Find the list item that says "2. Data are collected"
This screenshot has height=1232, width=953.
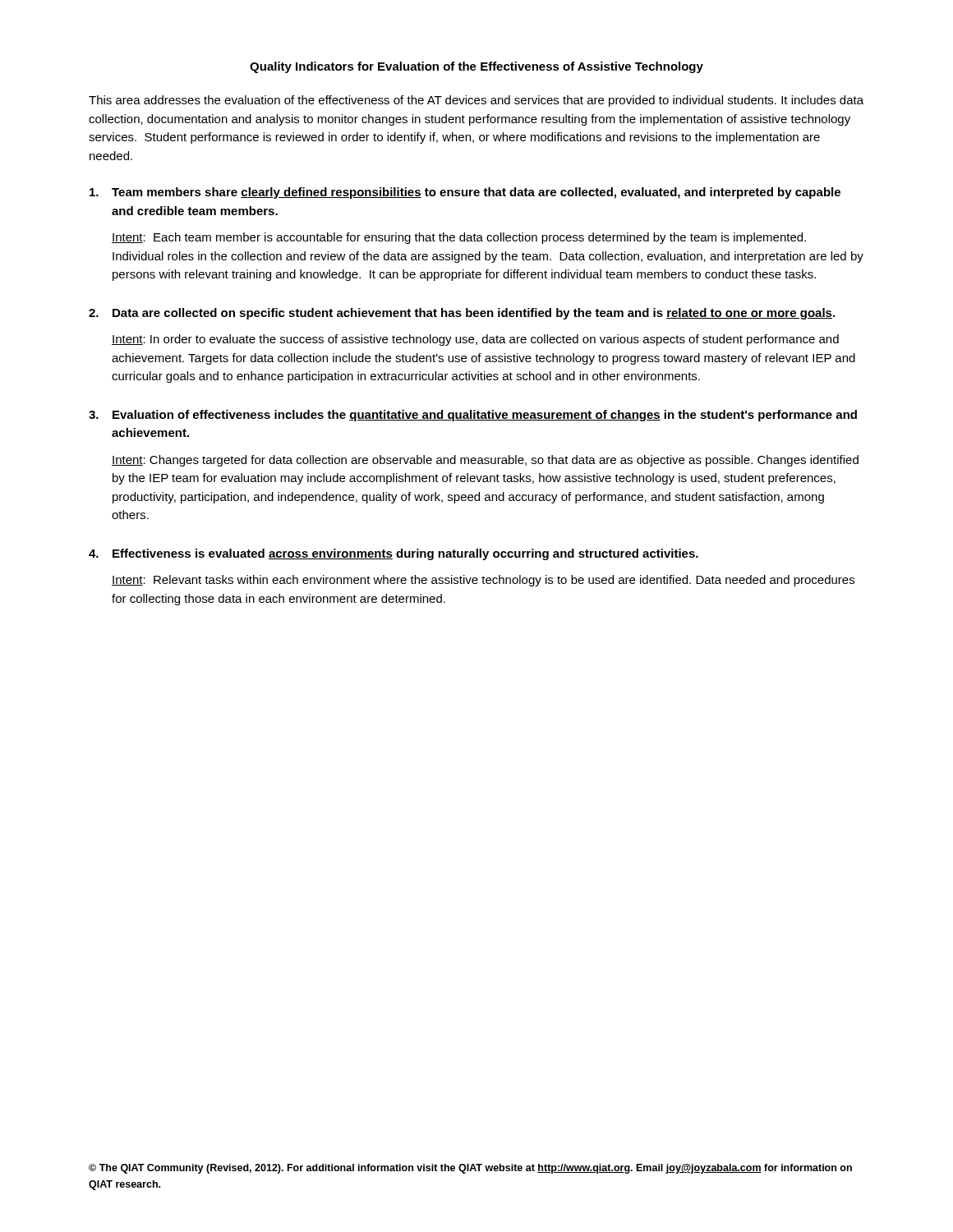coord(476,345)
